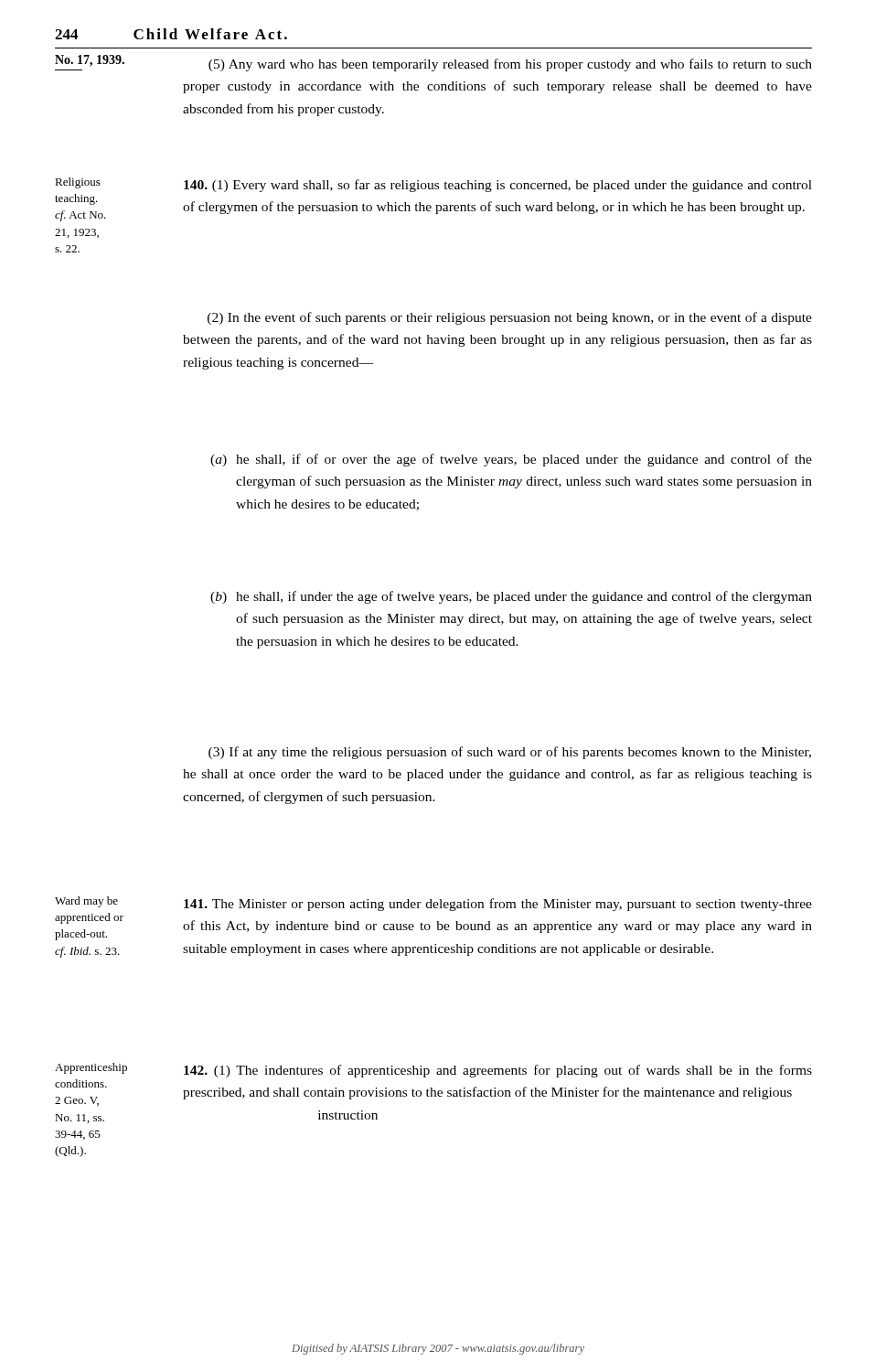Viewport: 876px width, 1372px height.
Task: Click on the text block with the text "(1) The indentures"
Action: click(x=497, y=1092)
